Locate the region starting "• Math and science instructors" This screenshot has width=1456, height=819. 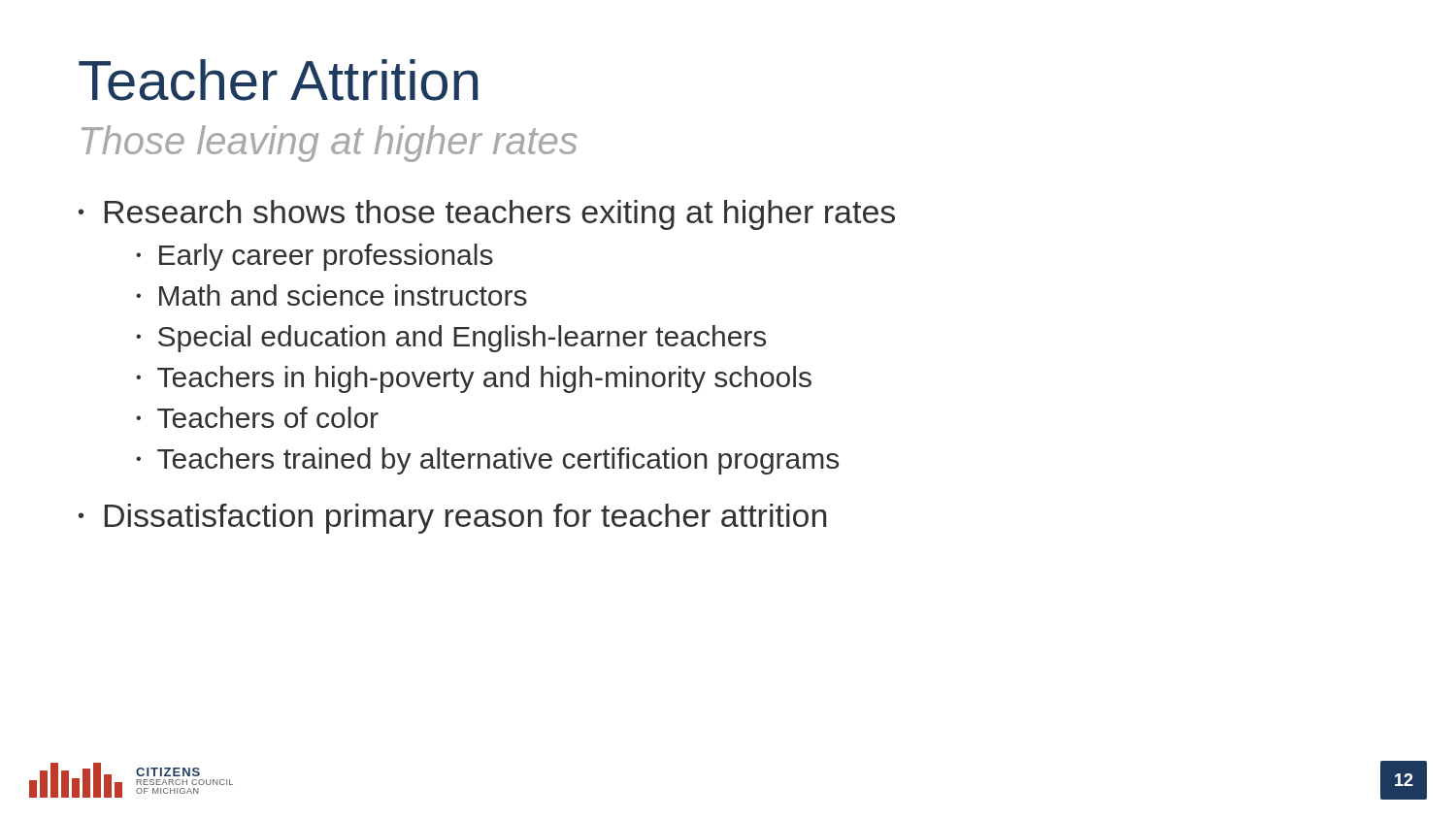[x=332, y=296]
